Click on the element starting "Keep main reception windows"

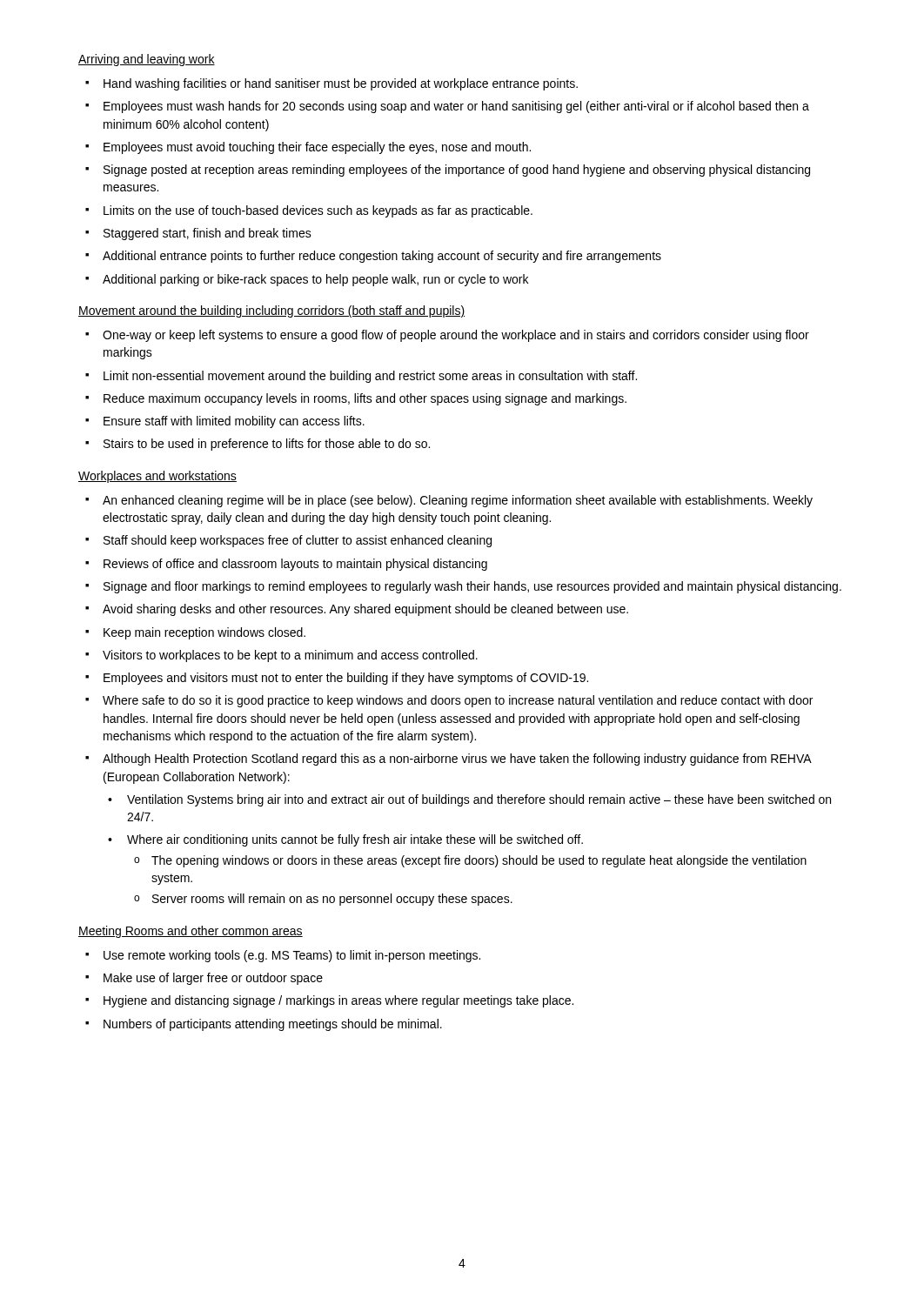pyautogui.click(x=205, y=632)
